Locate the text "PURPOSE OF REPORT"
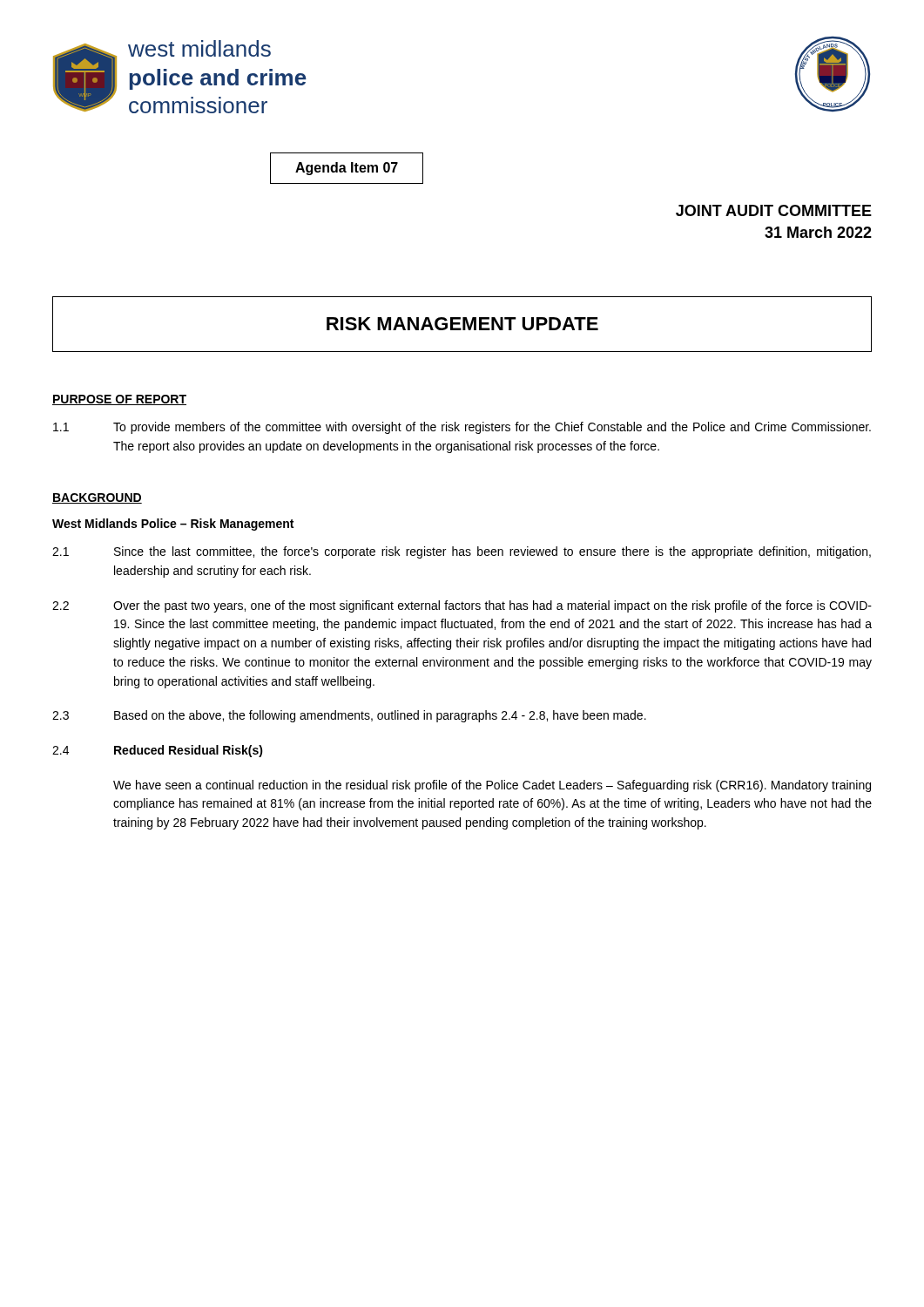Screen dimensions: 1307x924 click(119, 399)
